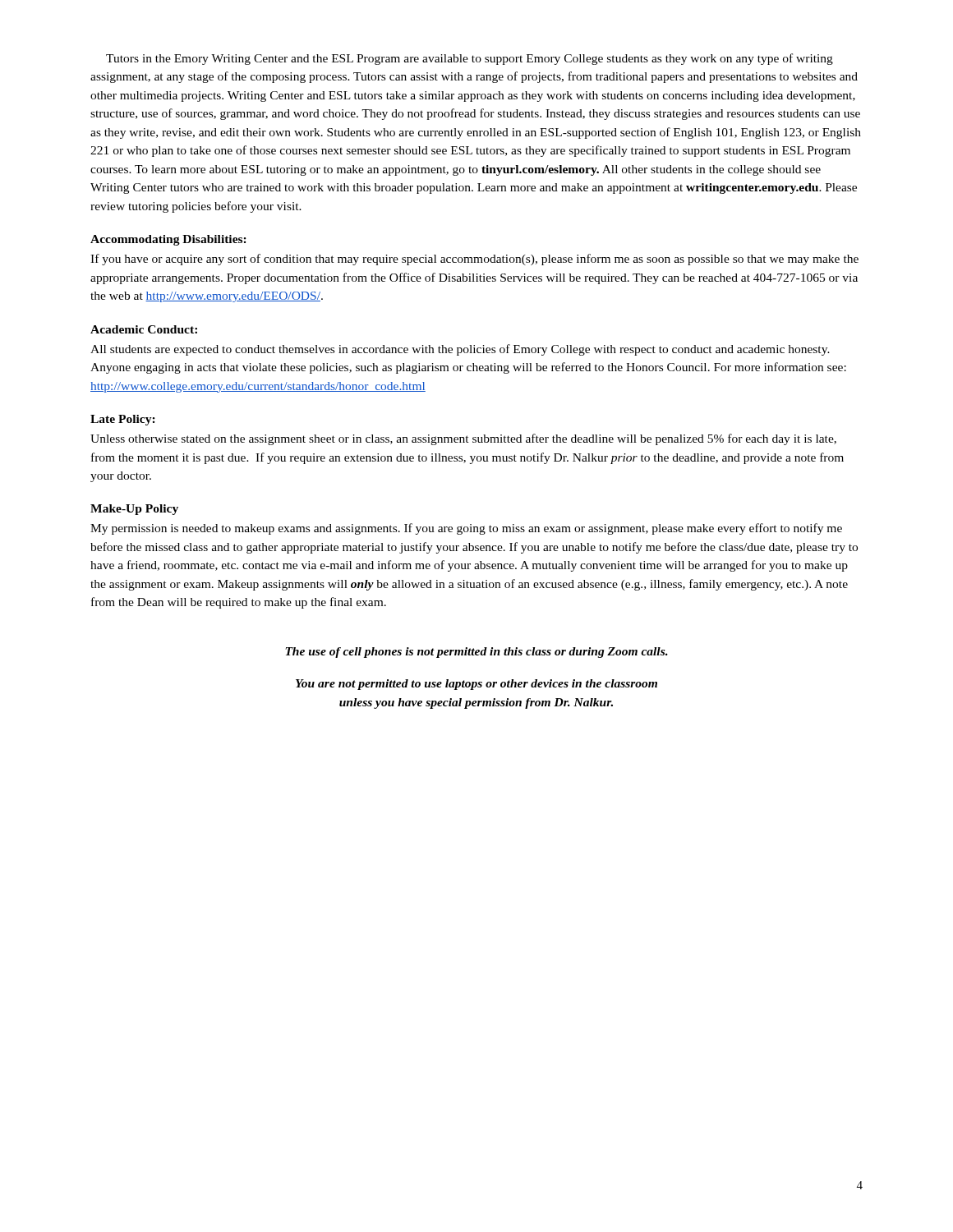953x1232 pixels.
Task: Where is the passage that starts "Unless otherwise stated on the assignment"?
Action: (467, 457)
